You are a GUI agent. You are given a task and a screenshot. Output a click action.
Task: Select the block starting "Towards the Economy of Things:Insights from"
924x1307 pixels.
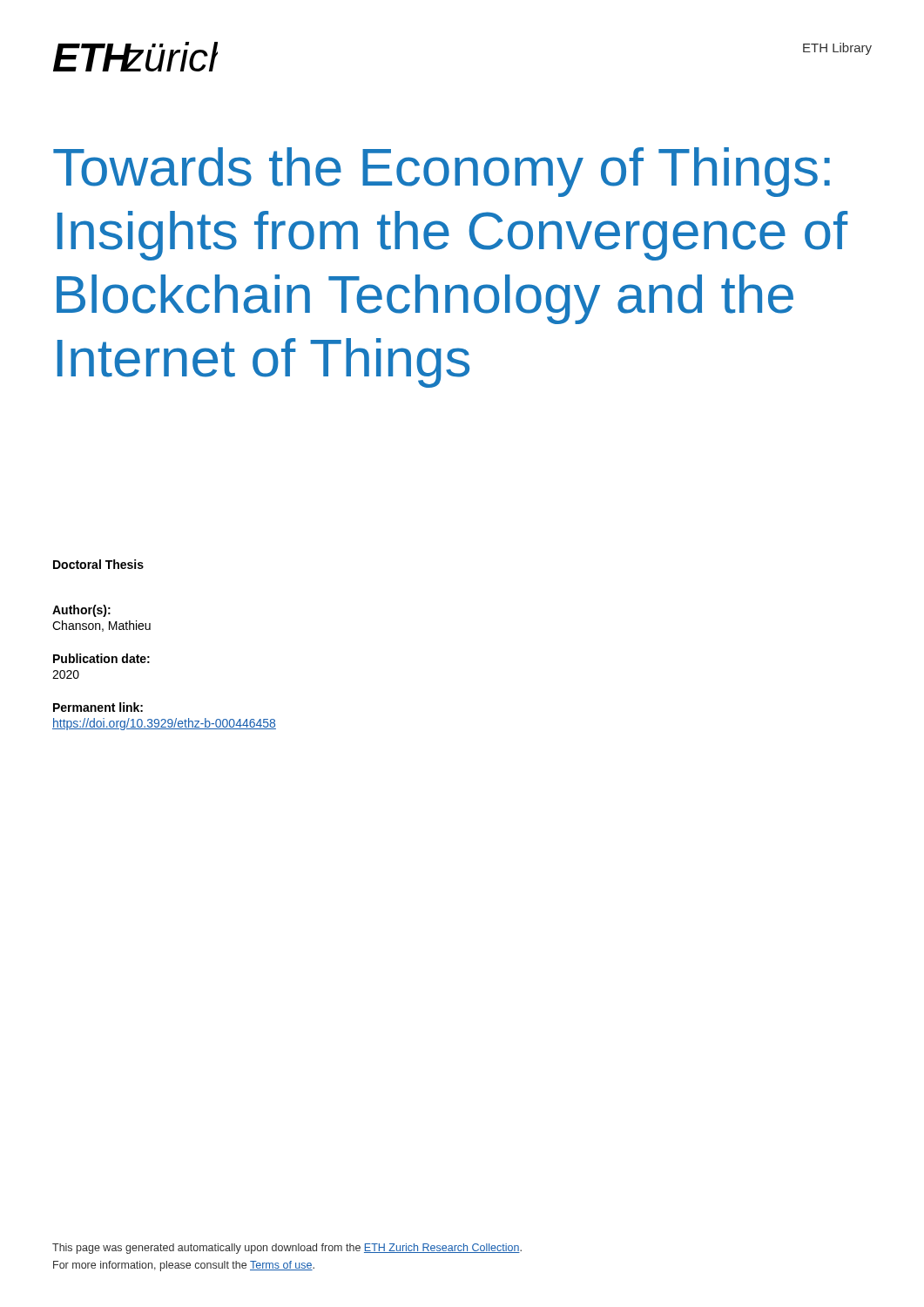pos(462,263)
